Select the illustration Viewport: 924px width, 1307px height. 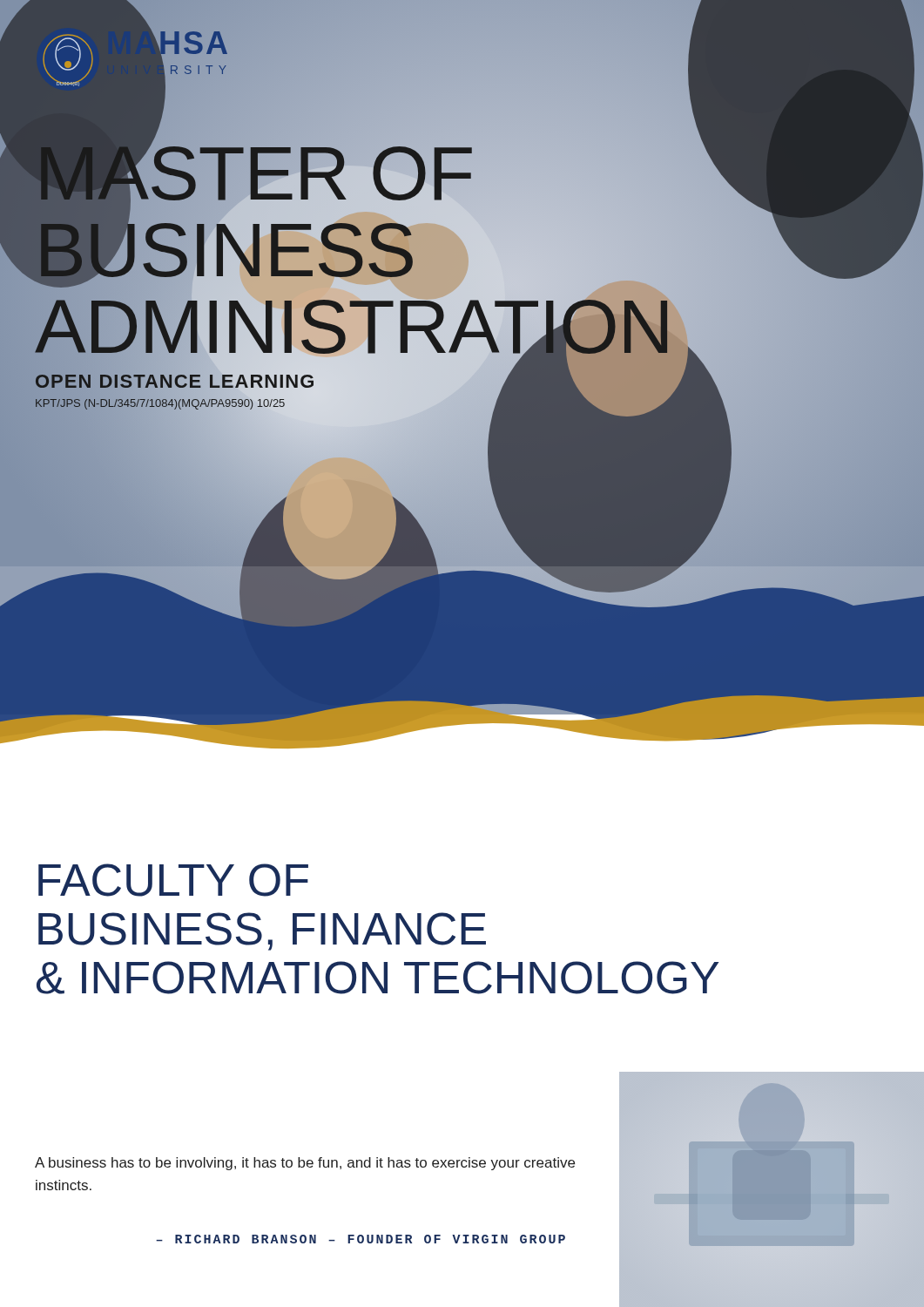coord(462,654)
